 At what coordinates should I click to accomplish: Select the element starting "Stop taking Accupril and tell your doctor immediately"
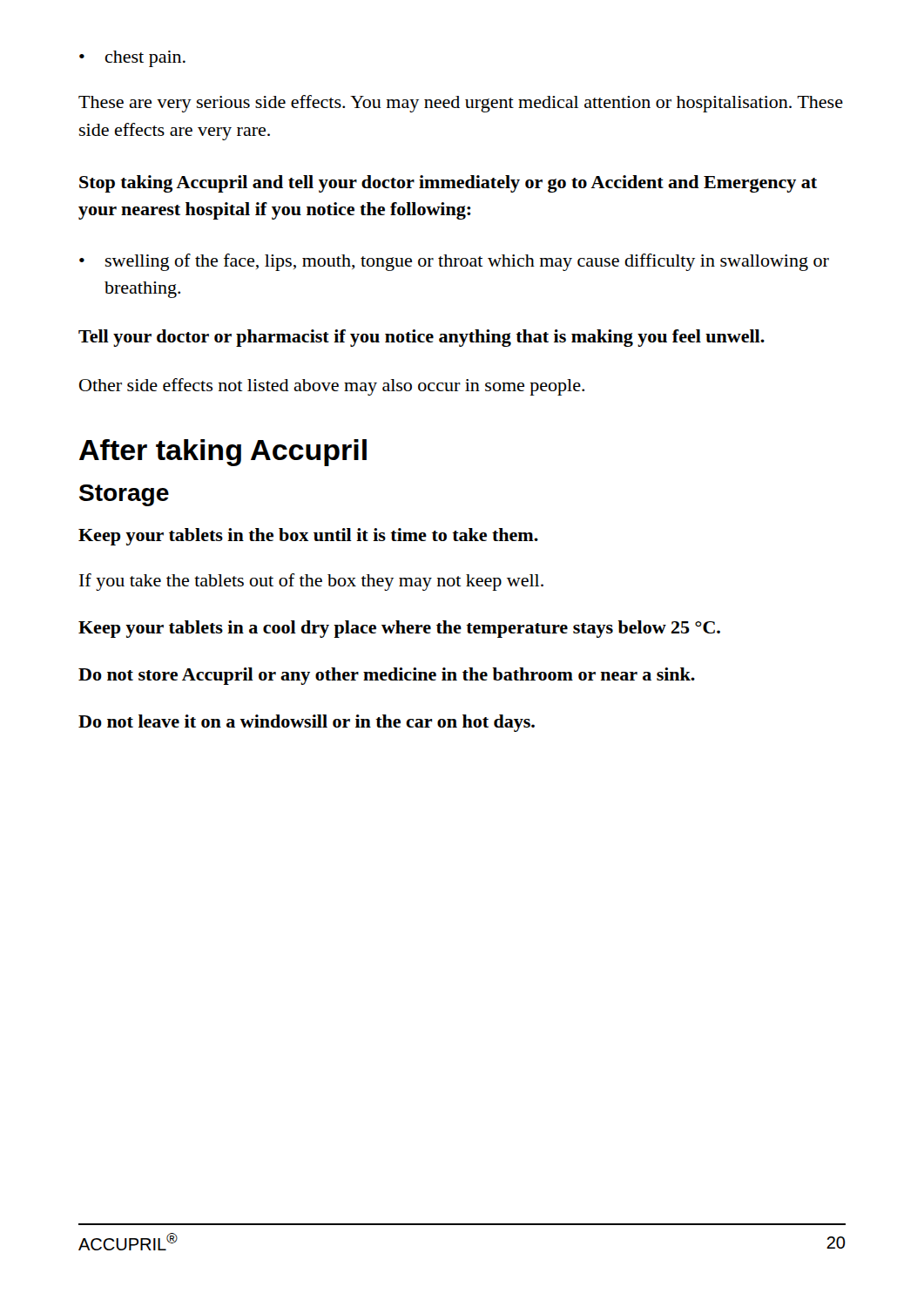point(462,196)
